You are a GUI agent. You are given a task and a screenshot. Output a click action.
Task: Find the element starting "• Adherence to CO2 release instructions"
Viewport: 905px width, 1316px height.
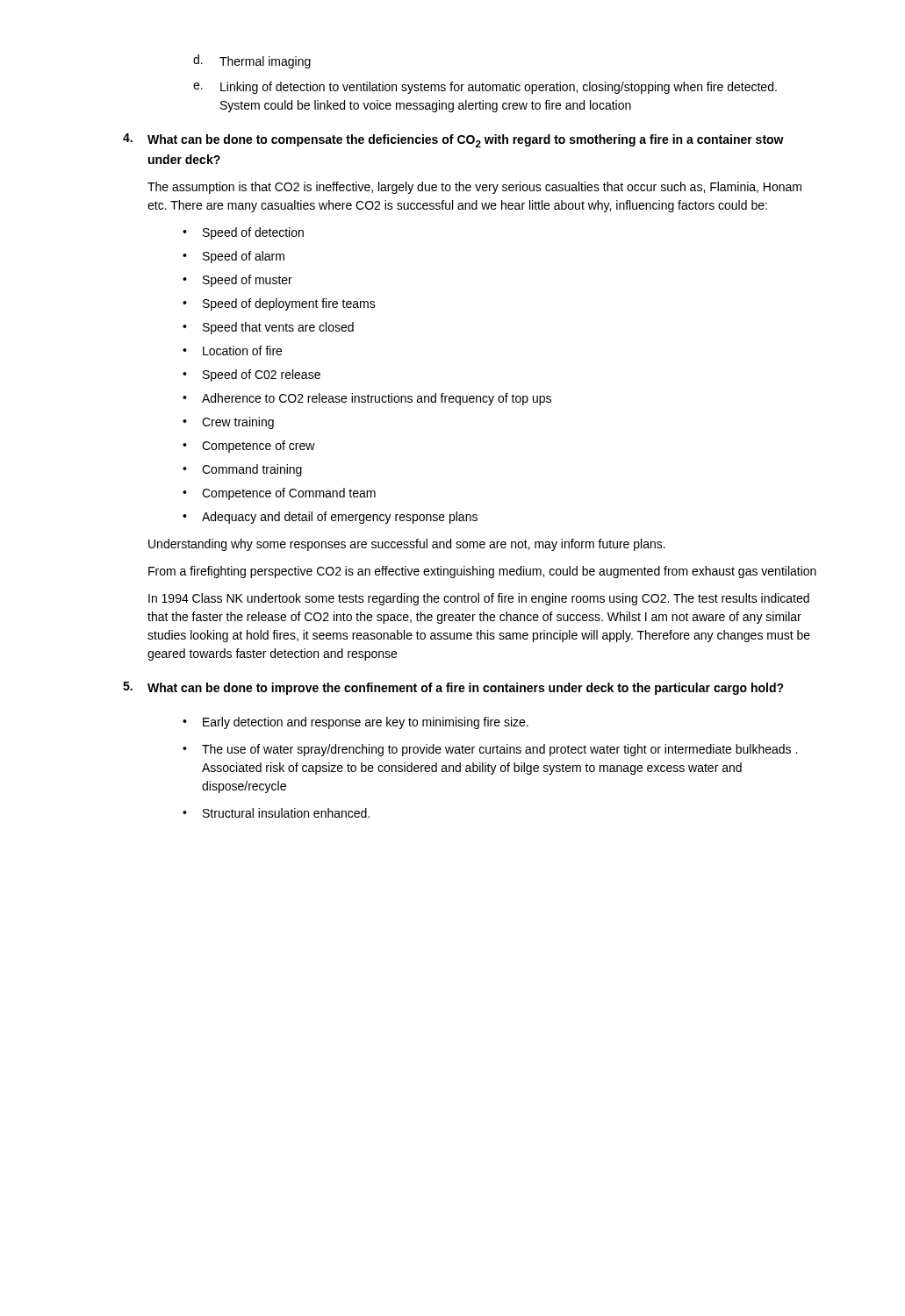coord(500,399)
